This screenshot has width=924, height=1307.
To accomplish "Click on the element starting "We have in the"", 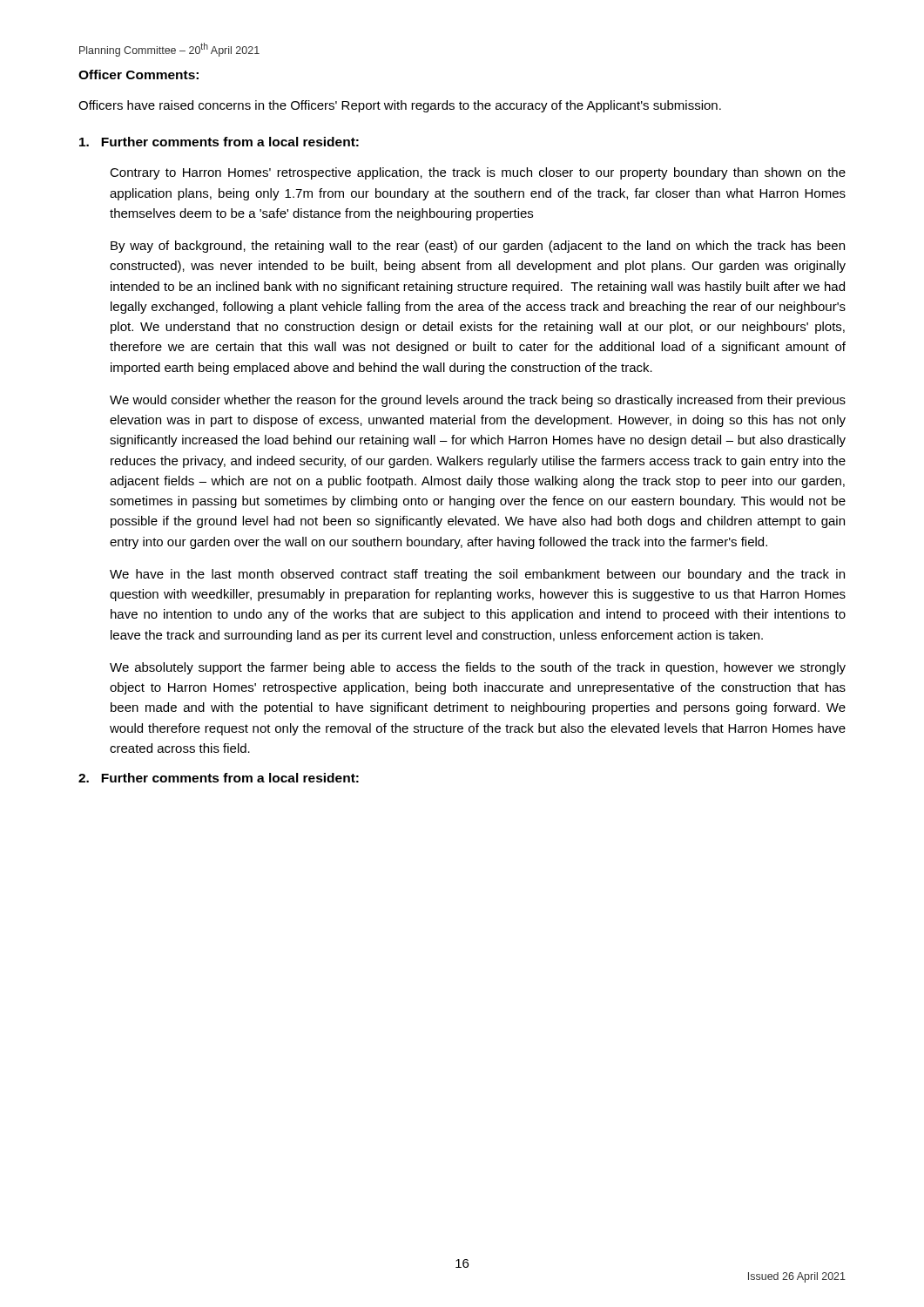I will [478, 604].
